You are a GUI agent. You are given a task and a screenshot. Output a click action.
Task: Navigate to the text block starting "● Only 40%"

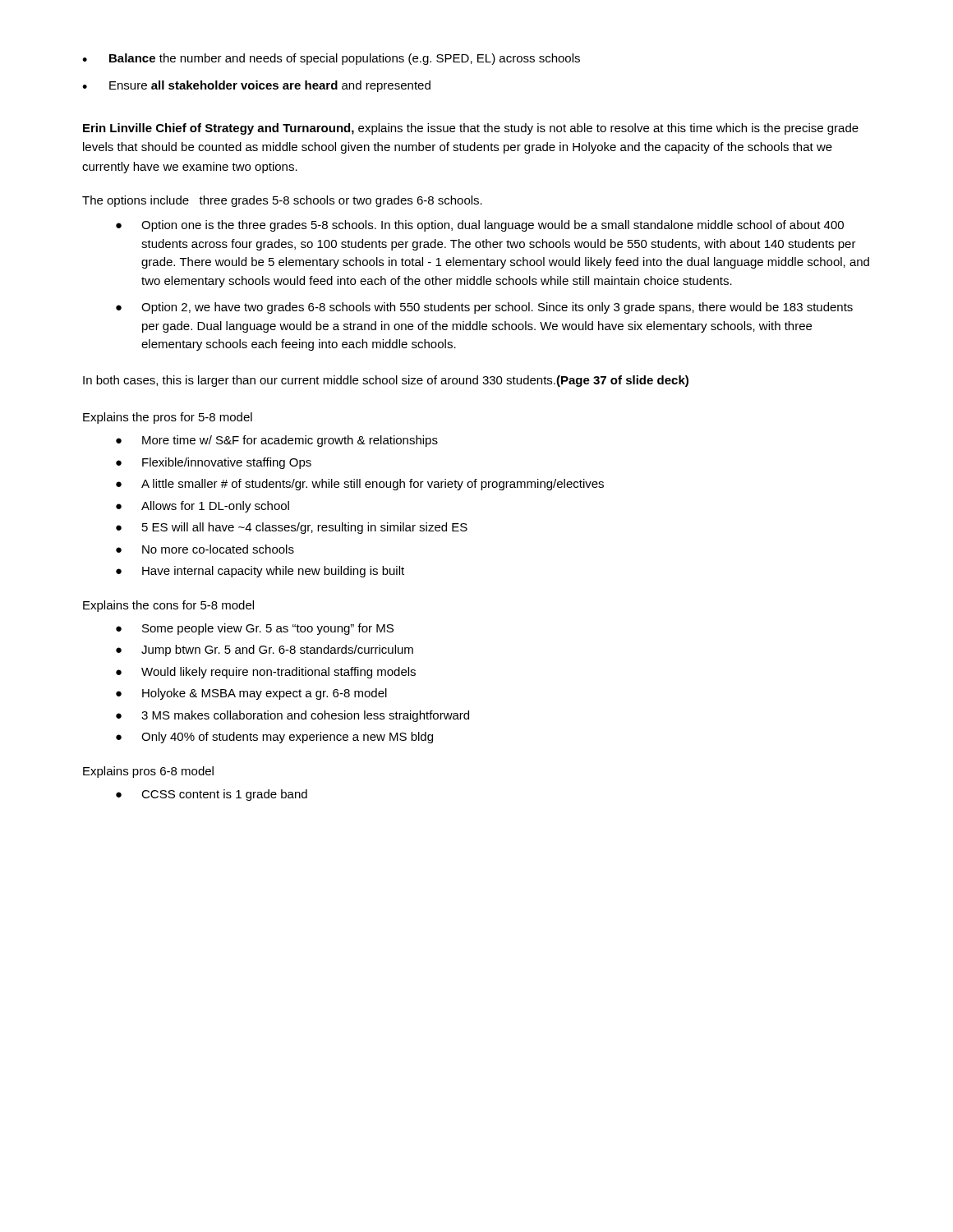click(274, 737)
